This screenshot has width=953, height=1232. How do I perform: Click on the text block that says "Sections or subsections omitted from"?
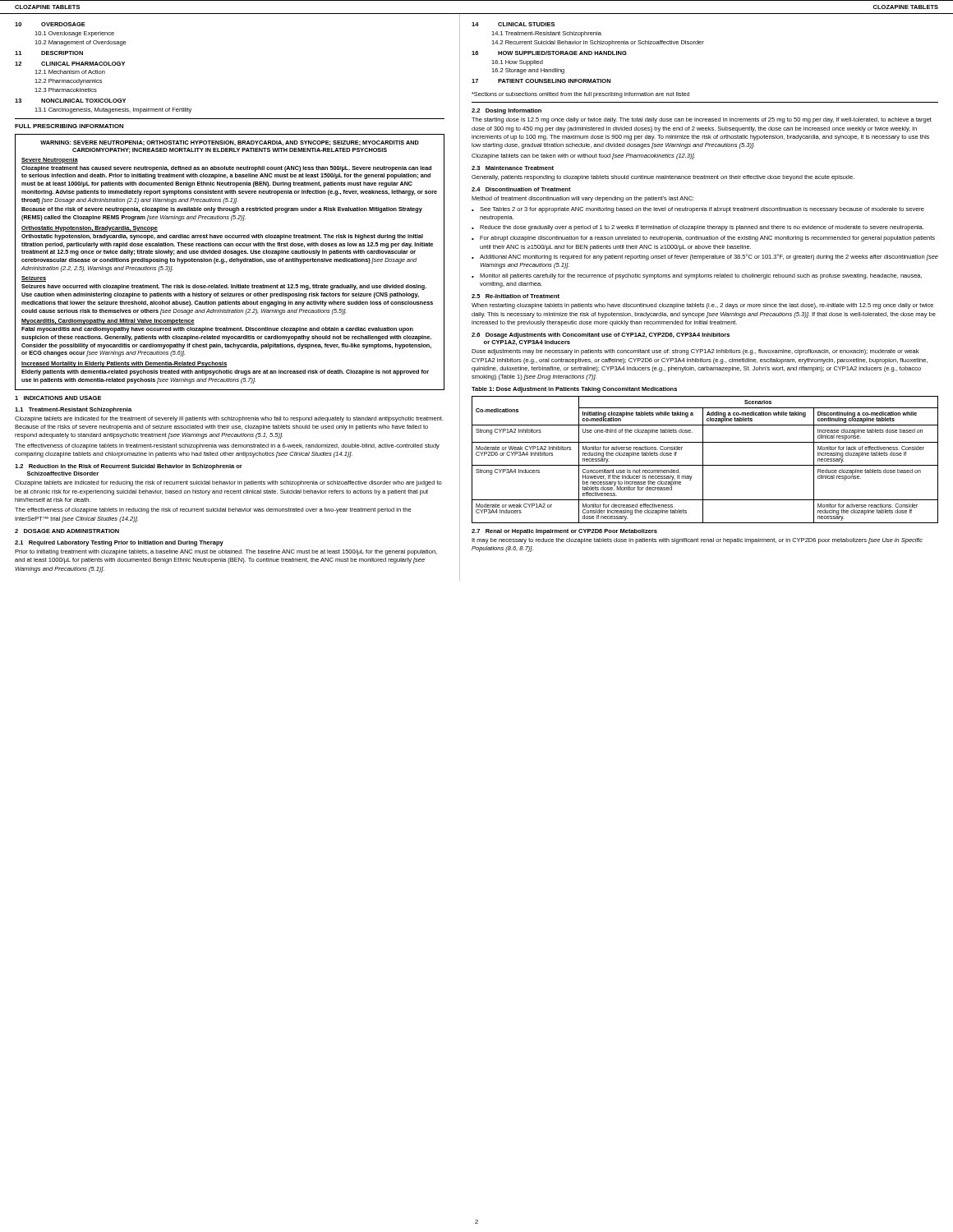click(581, 94)
